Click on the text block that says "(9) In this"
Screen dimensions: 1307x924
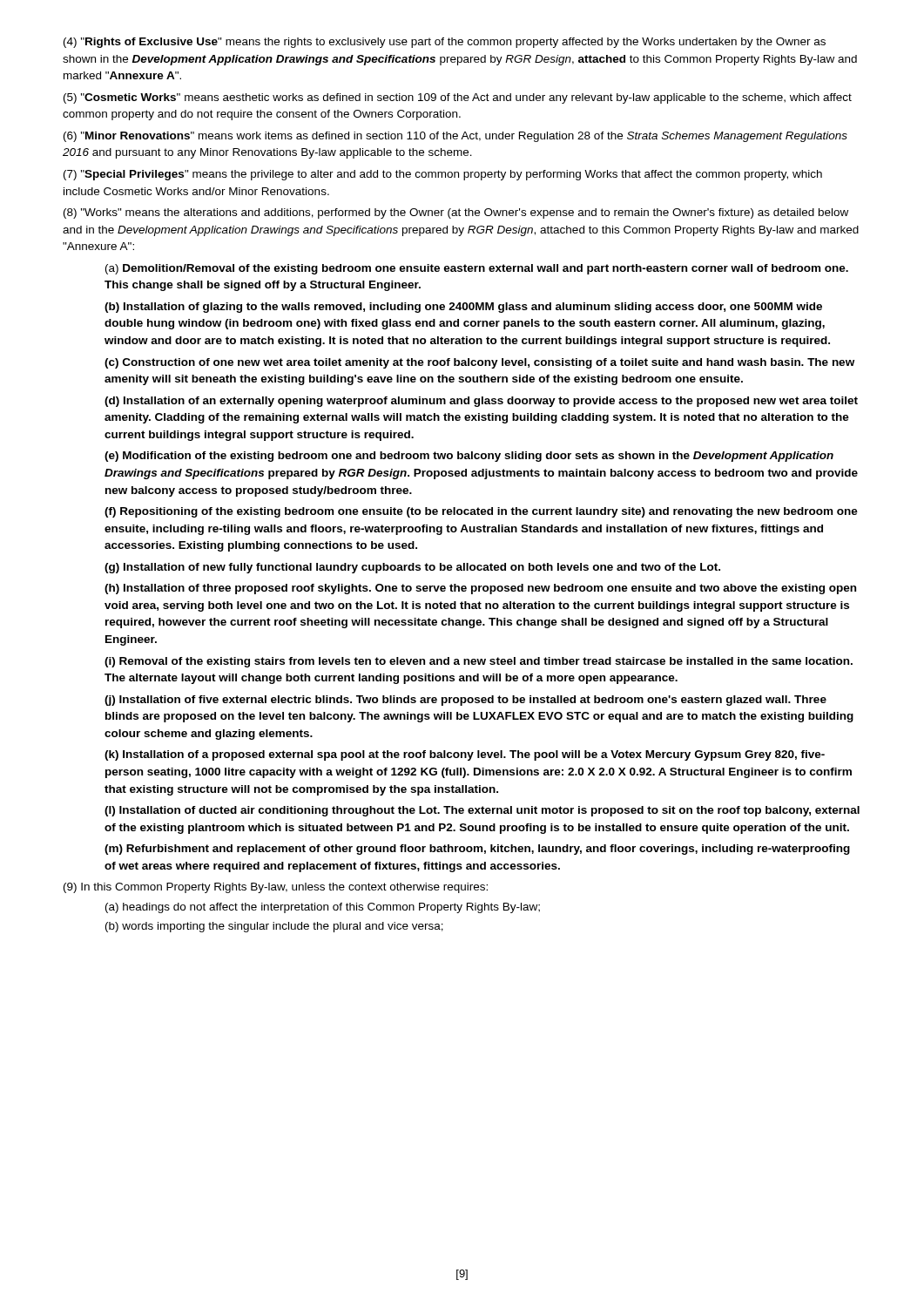click(x=276, y=887)
